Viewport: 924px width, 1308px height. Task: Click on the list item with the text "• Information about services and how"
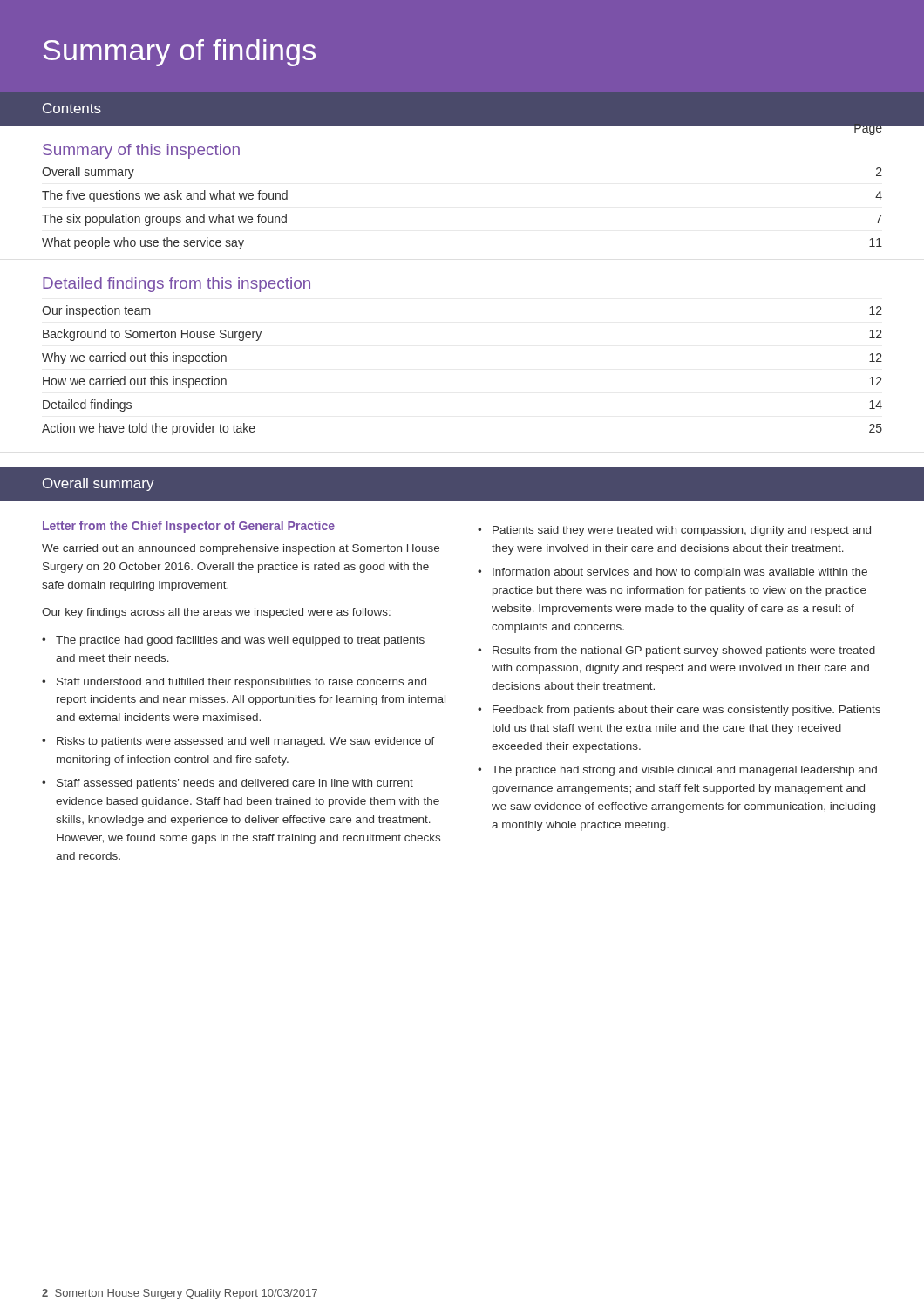pyautogui.click(x=673, y=598)
